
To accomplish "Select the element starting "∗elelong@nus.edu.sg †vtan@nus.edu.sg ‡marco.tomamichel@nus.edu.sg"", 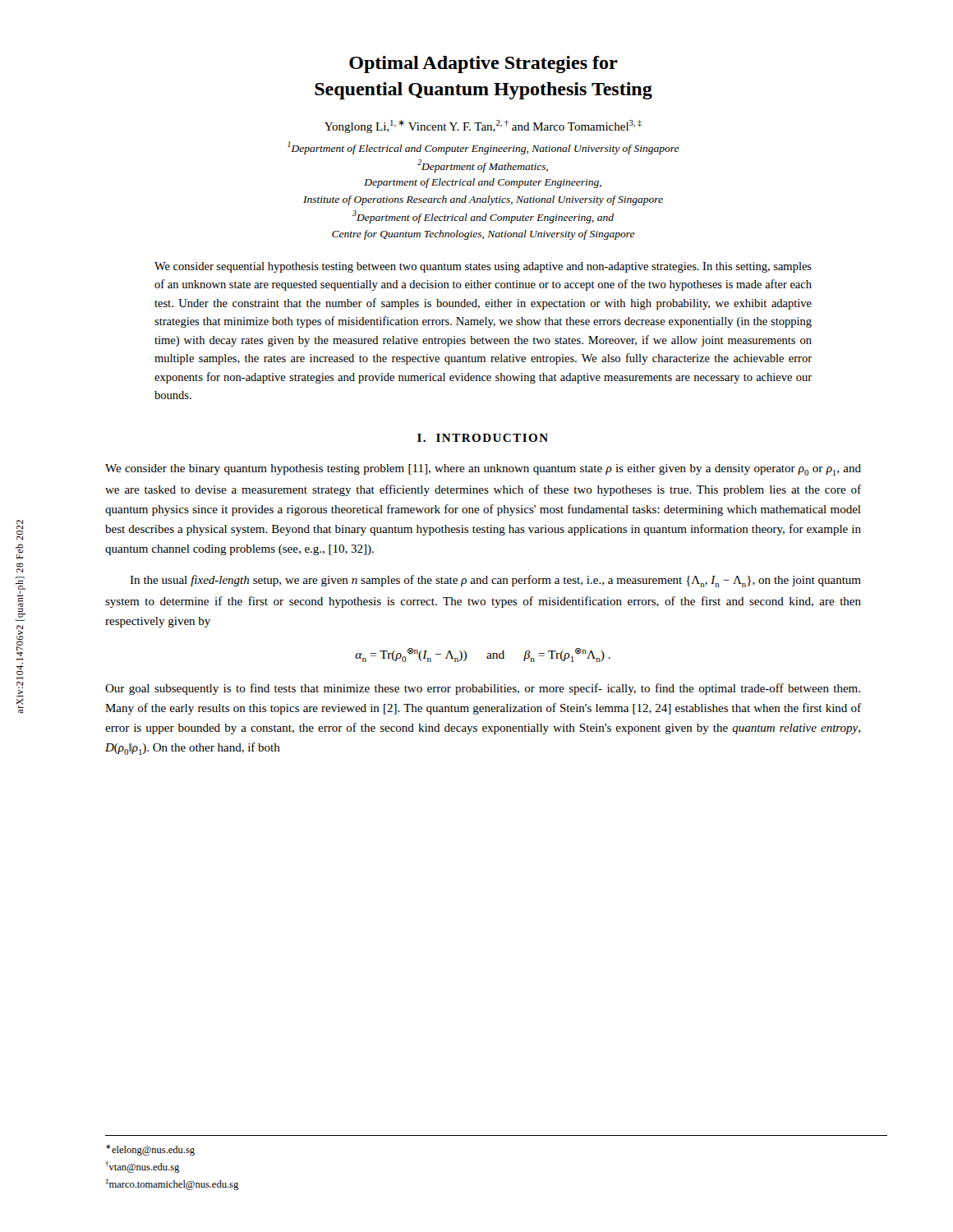I will (x=172, y=1166).
